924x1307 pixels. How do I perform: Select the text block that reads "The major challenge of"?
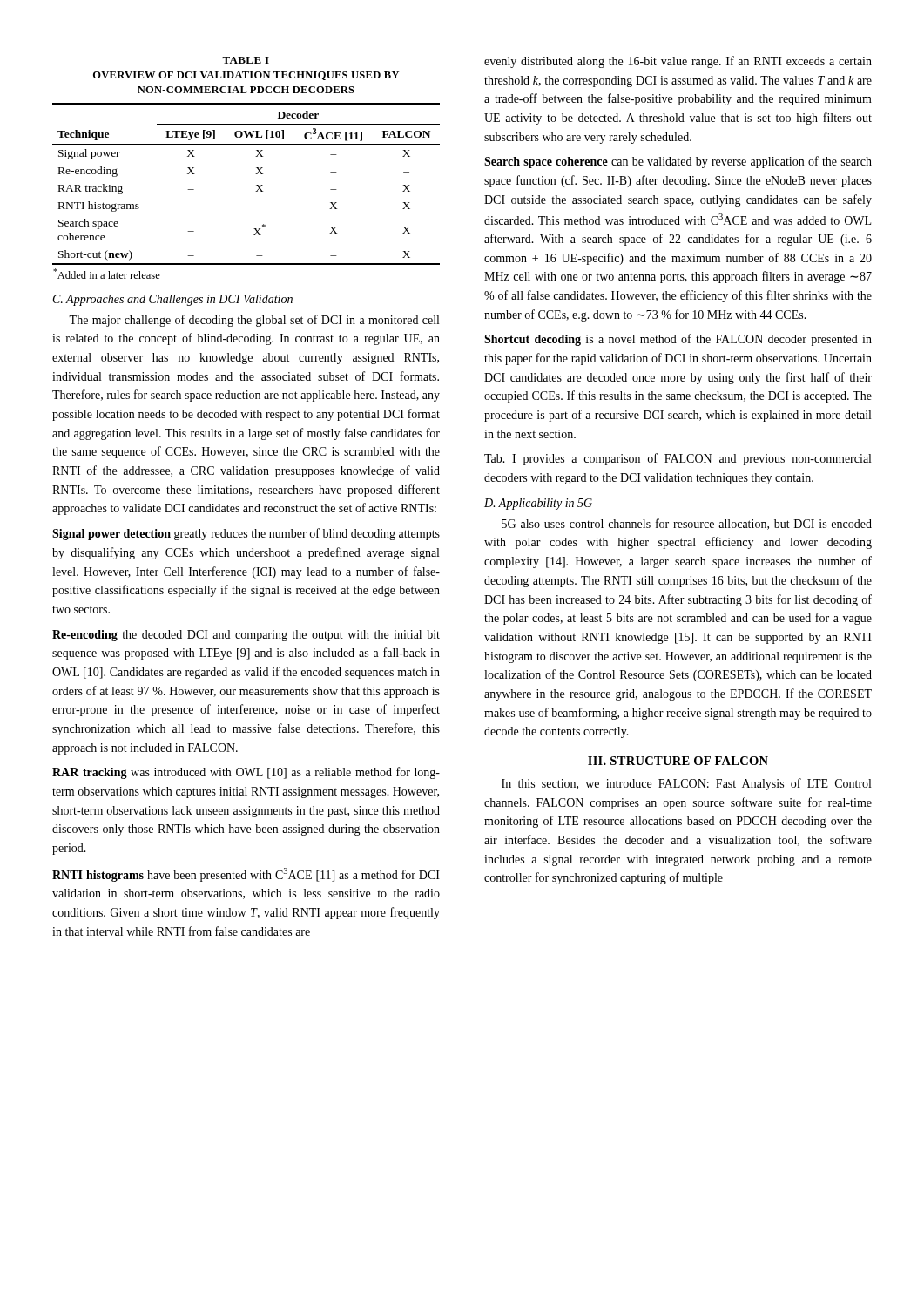[x=246, y=415]
